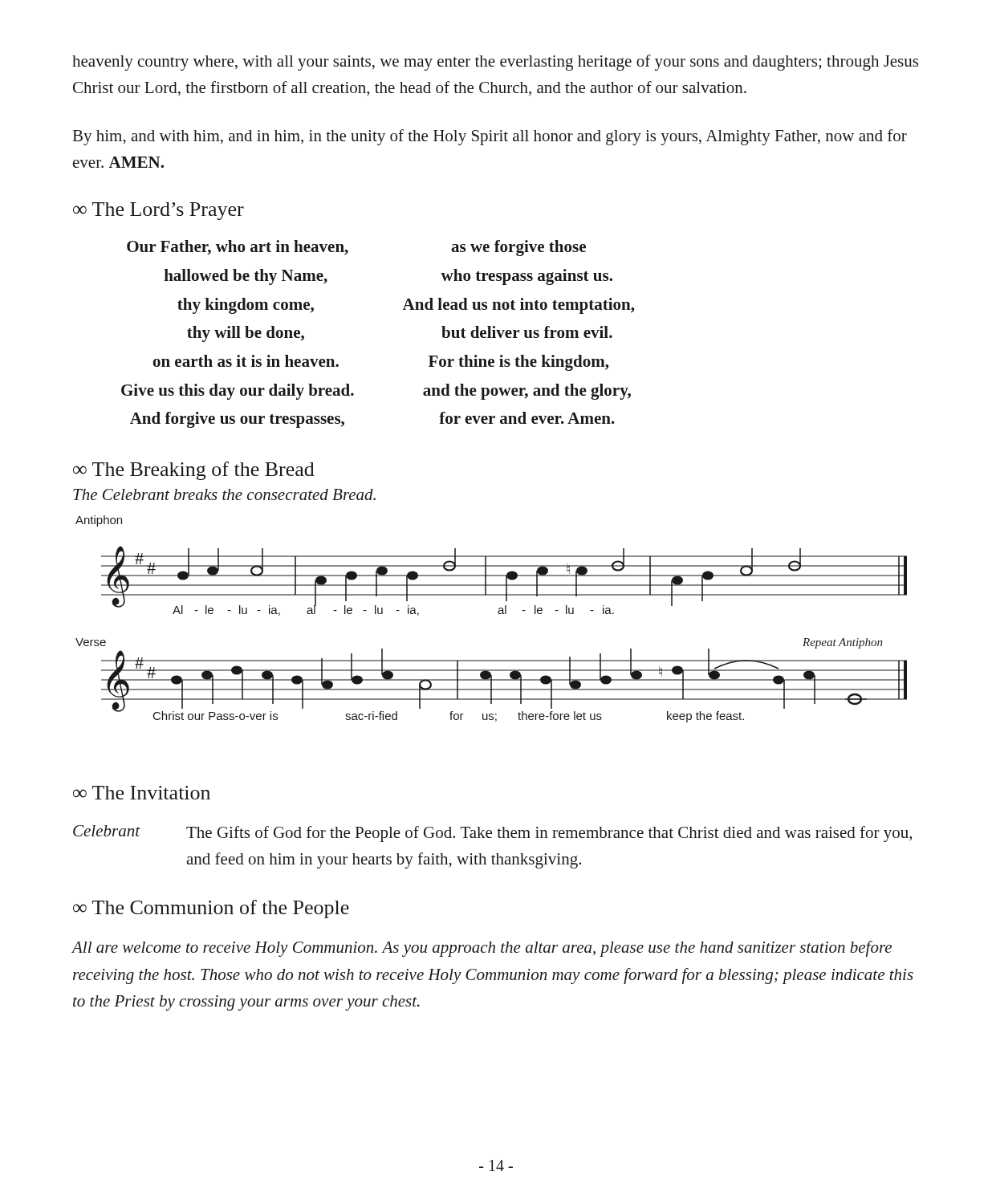
Task: Select the element starting "The Celebrant breaks the"
Action: pos(225,494)
